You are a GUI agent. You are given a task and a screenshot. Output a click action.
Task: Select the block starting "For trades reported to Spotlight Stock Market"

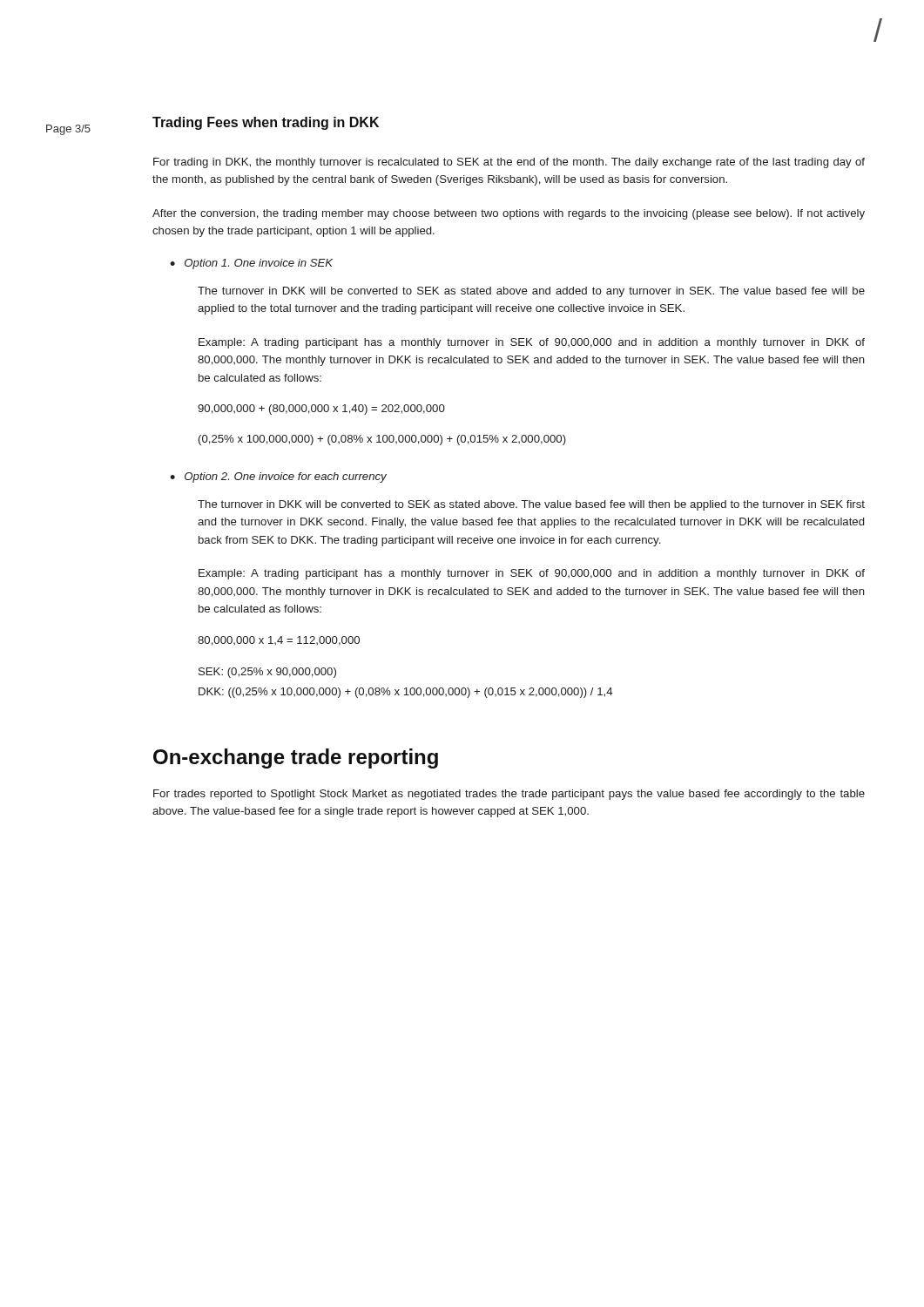[x=509, y=802]
